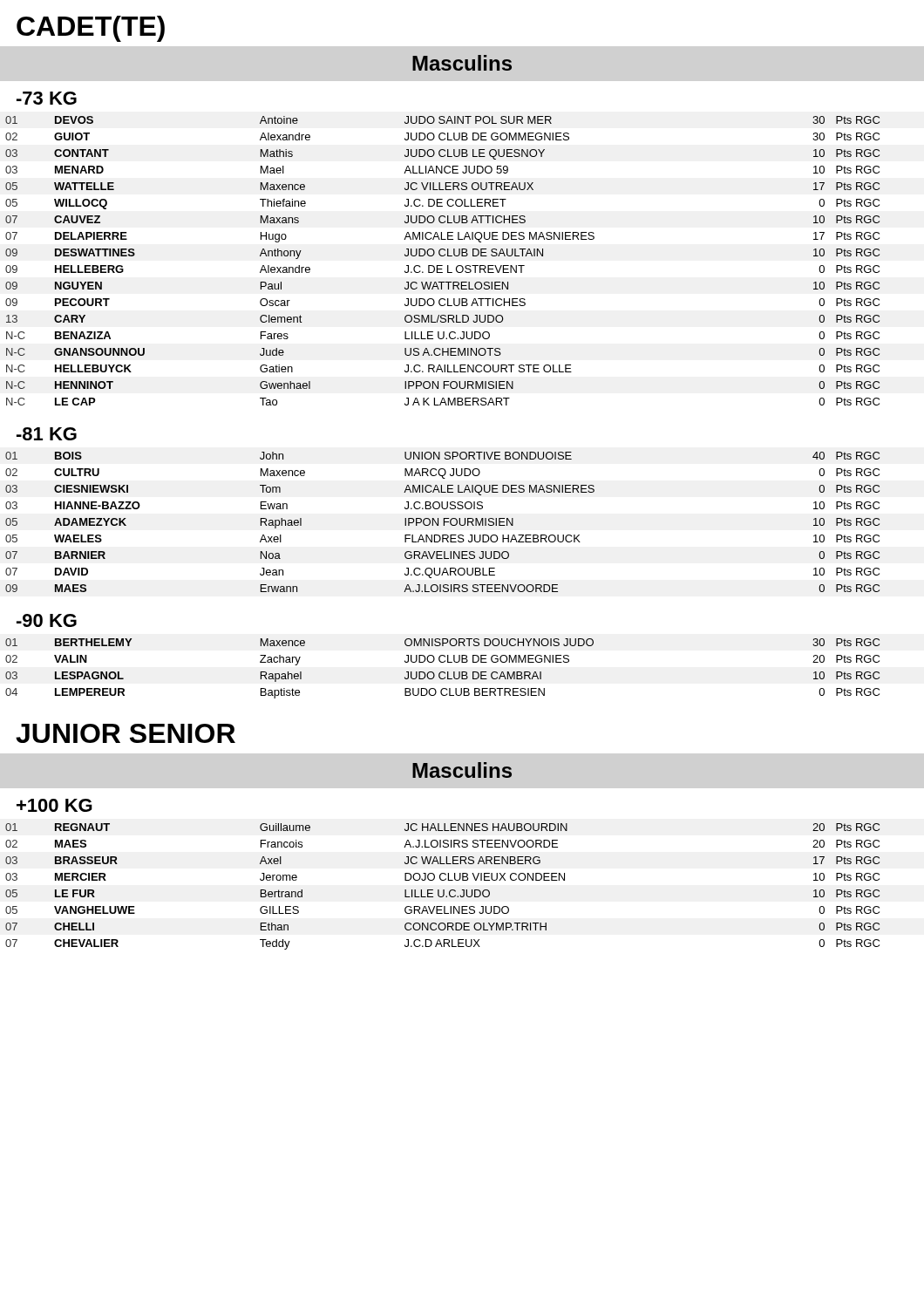Locate the section header that reads "-90 KG"
The height and width of the screenshot is (1308, 924).
point(47,620)
